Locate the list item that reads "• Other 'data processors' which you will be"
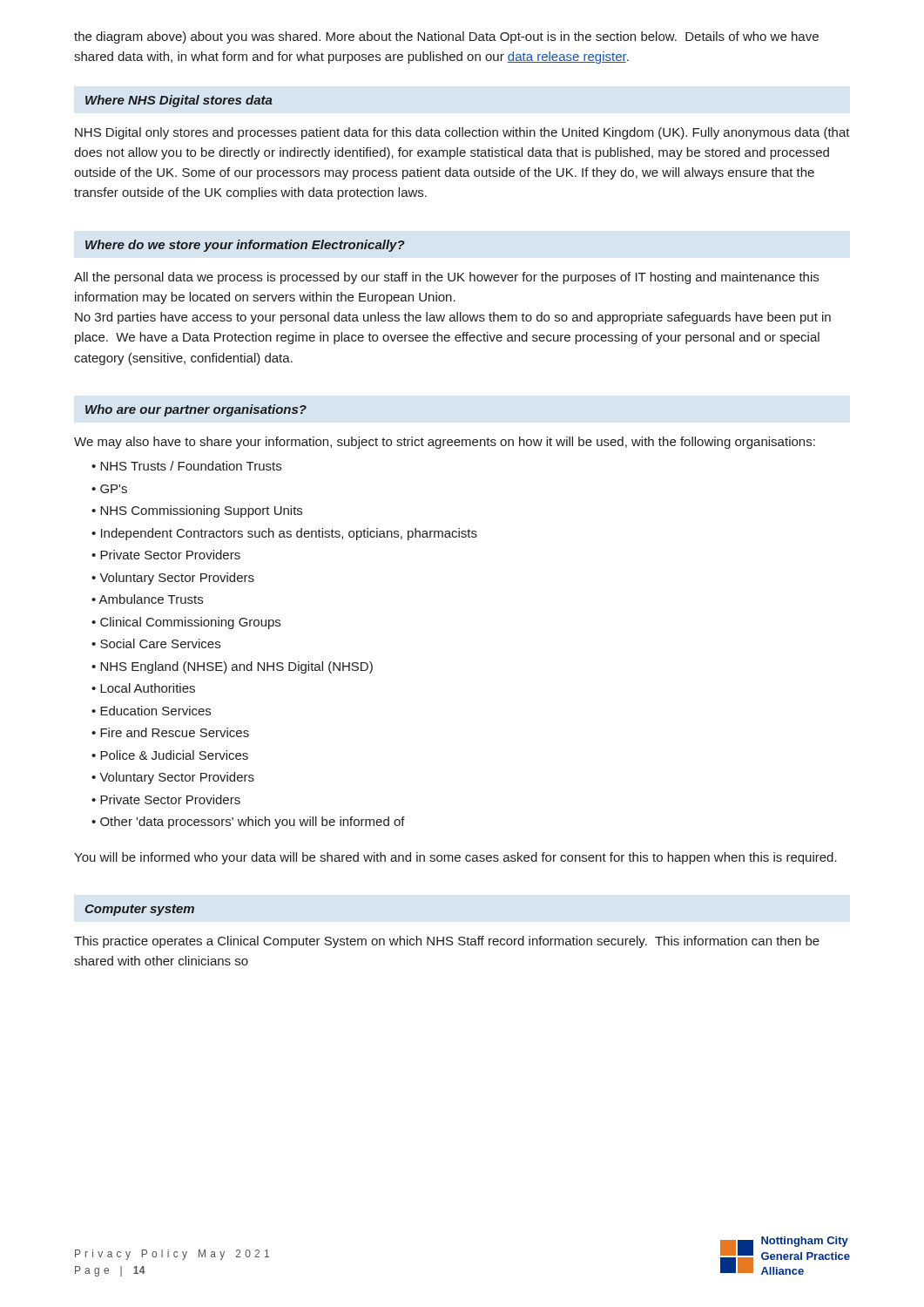924x1307 pixels. point(248,821)
